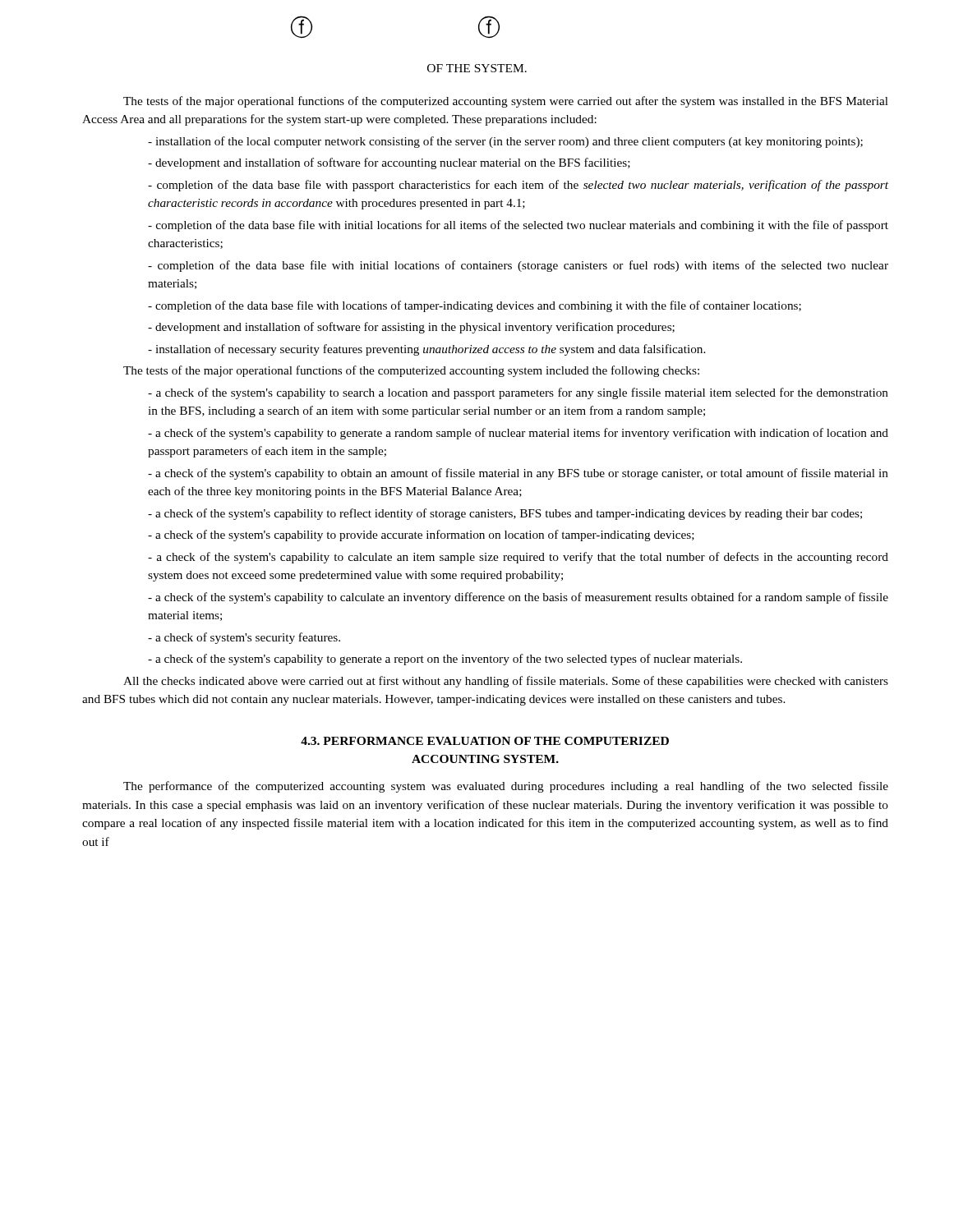Locate the region starting "installation of necessary security"
The width and height of the screenshot is (954, 1232).
pos(427,348)
